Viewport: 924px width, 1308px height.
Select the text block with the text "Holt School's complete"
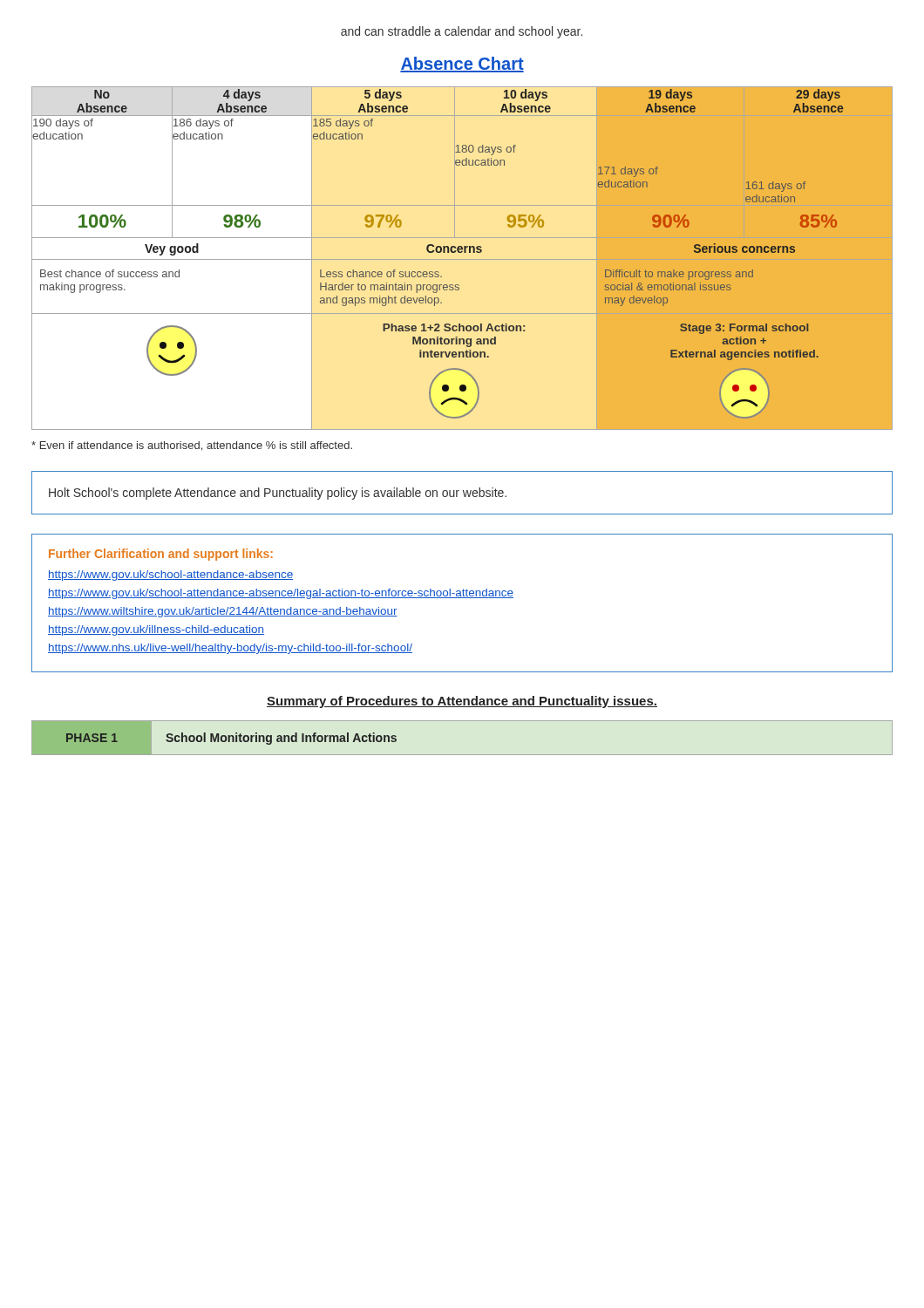(278, 493)
